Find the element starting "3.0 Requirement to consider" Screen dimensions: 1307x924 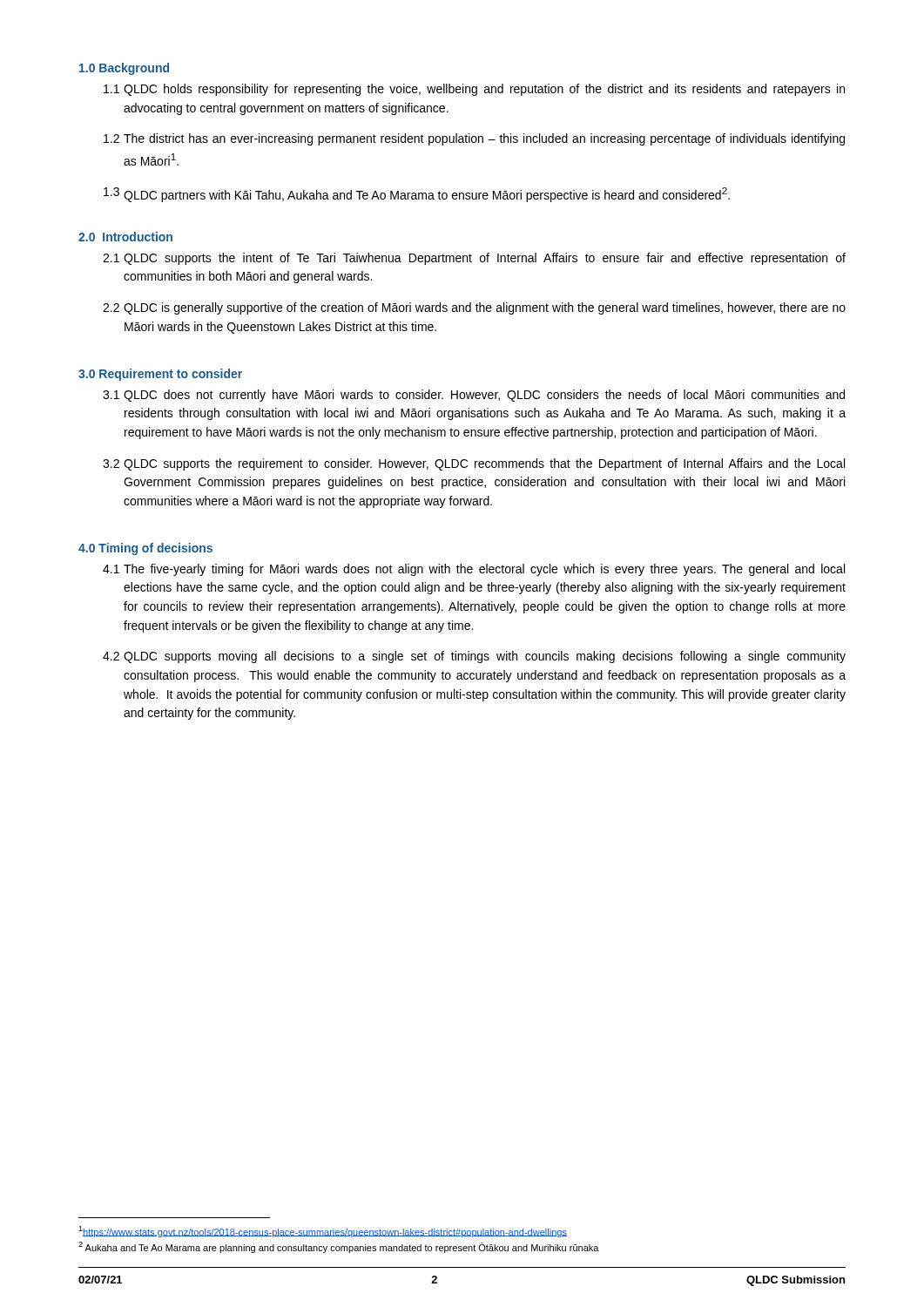(160, 373)
